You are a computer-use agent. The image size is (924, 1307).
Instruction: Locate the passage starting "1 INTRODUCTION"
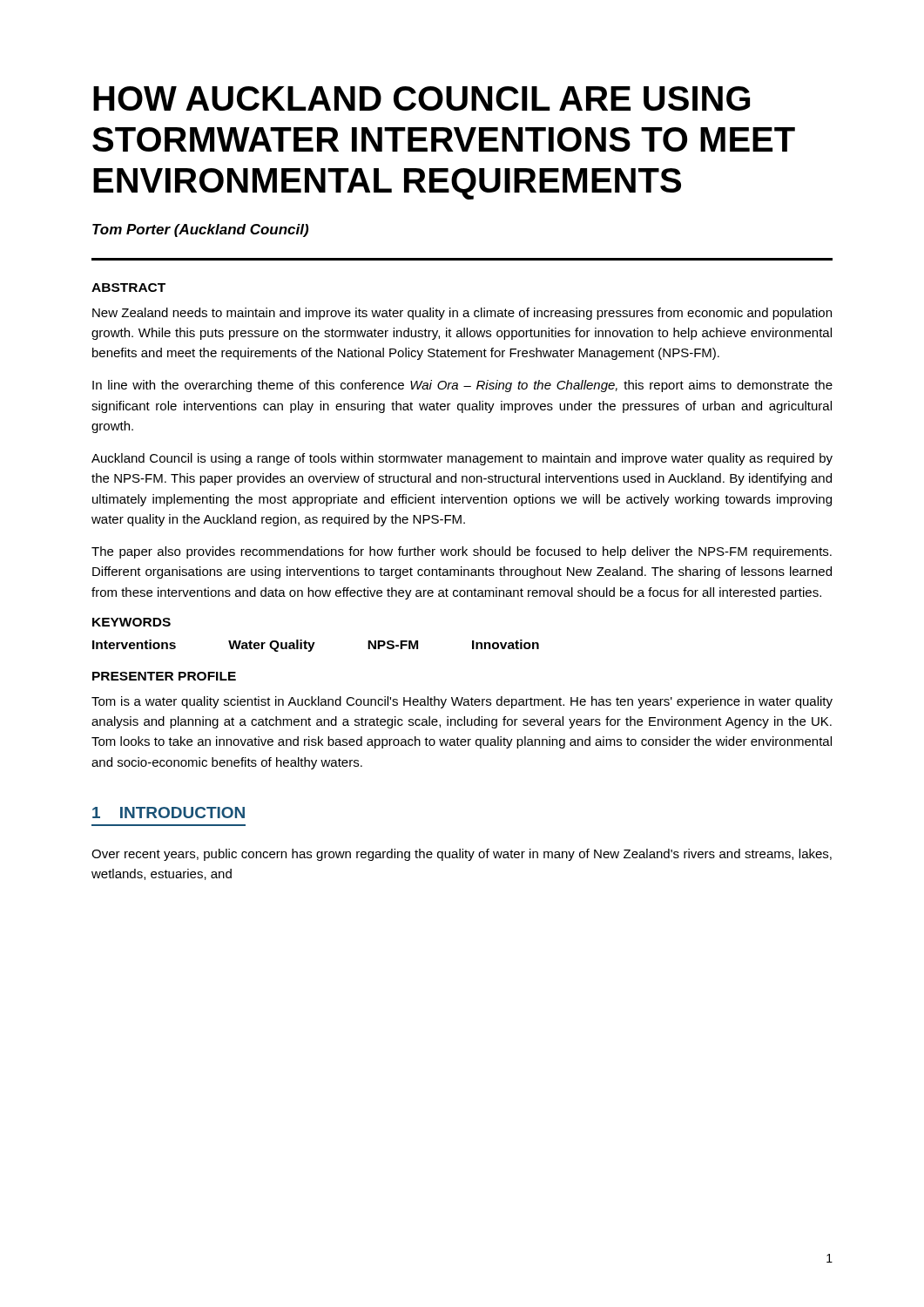coord(169,815)
